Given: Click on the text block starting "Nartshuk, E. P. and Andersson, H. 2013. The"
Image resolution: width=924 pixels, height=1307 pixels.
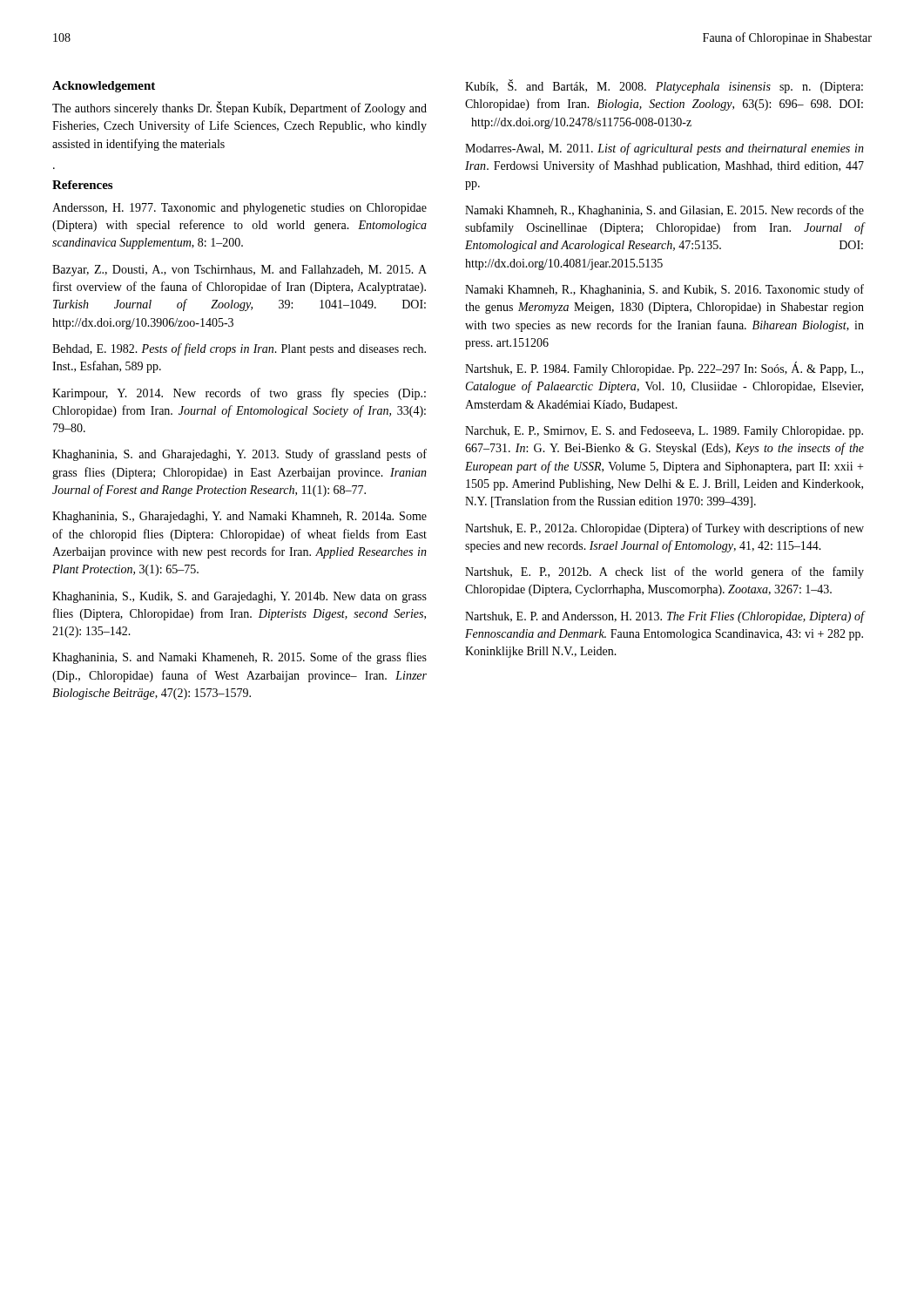Looking at the screenshot, I should (664, 634).
